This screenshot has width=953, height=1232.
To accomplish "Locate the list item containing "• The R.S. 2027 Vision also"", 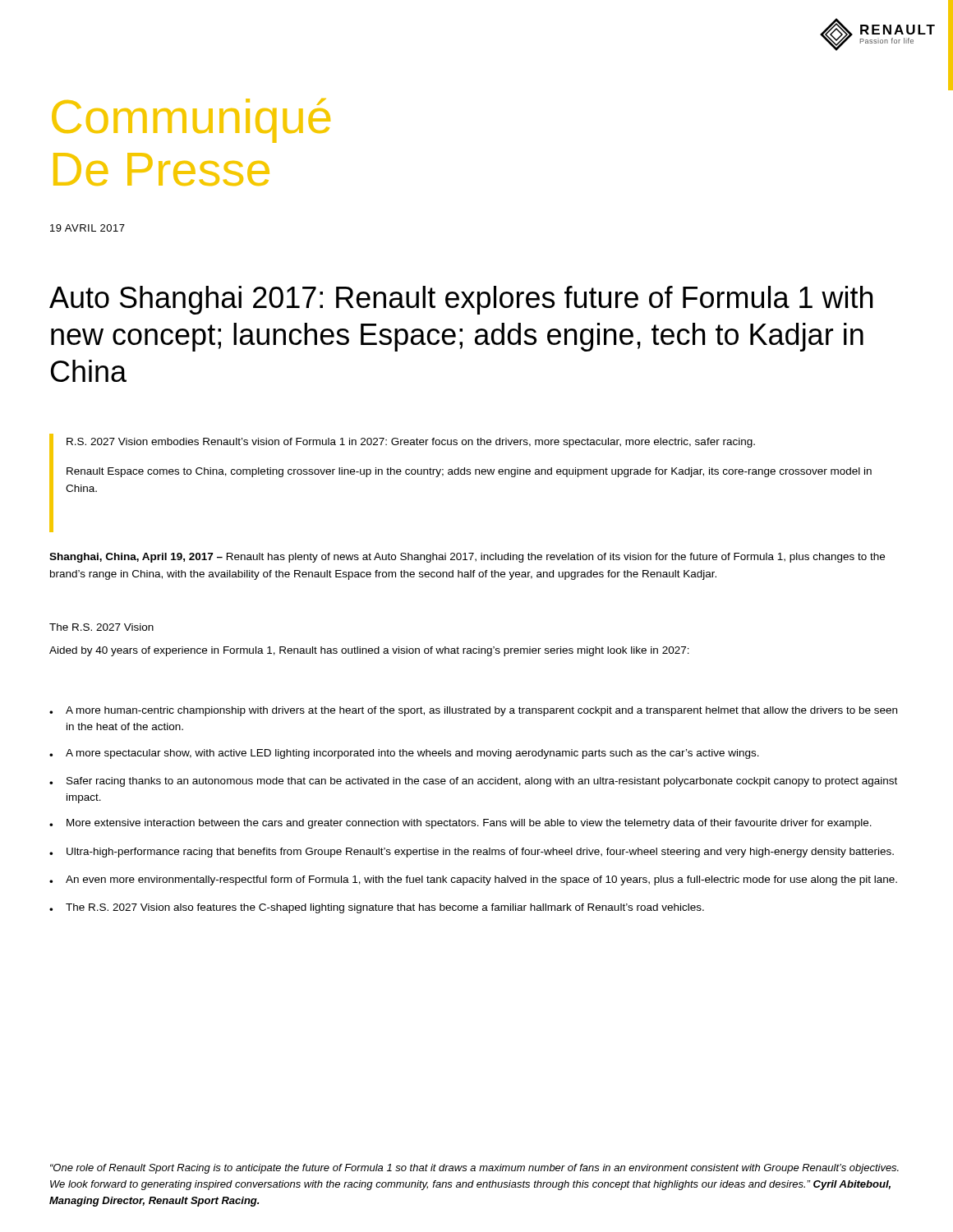I will point(377,909).
